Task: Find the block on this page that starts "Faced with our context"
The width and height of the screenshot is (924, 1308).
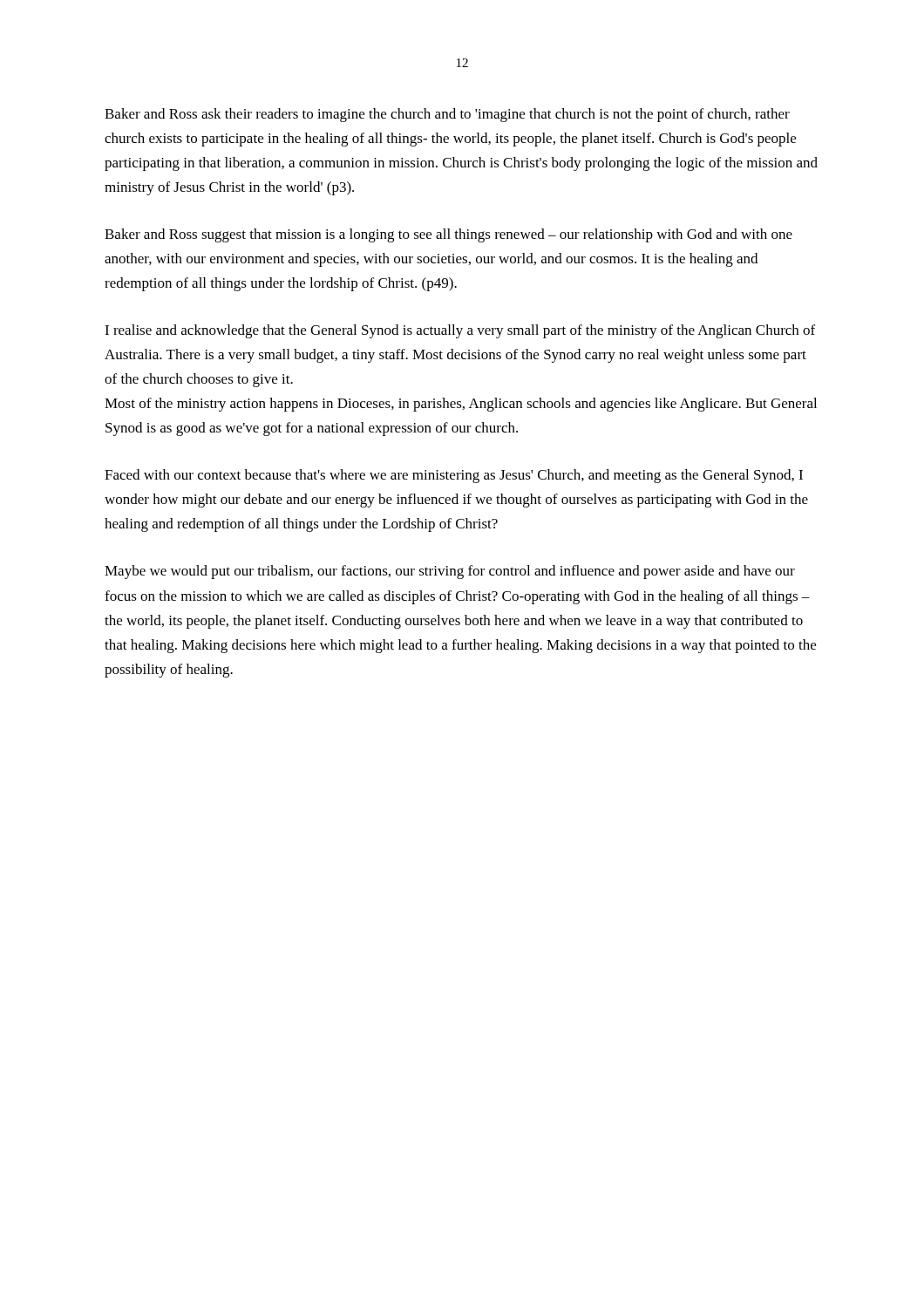Action: click(456, 500)
